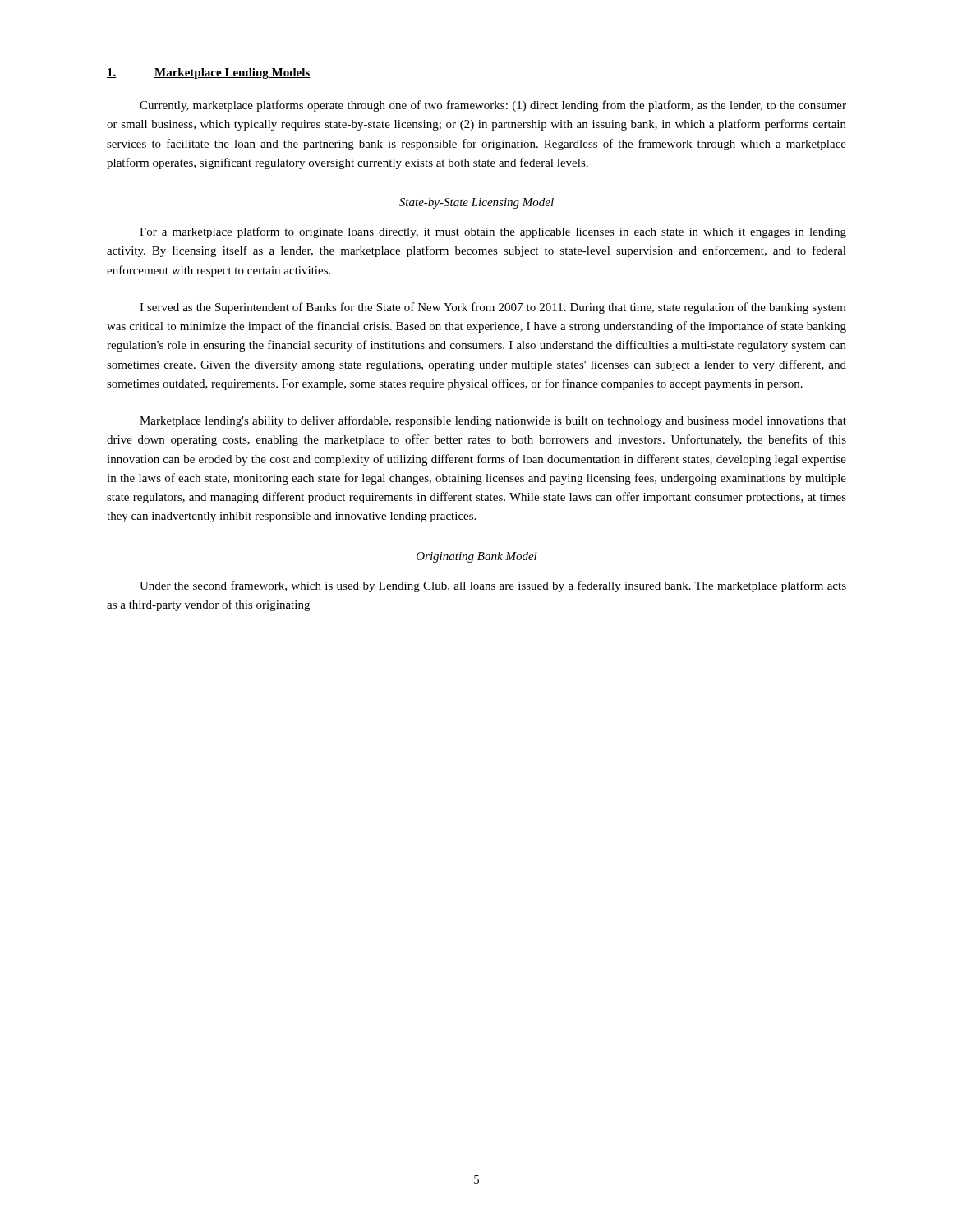Click the passage that begins "I served as the Superintendent of Banks for"

[476, 346]
